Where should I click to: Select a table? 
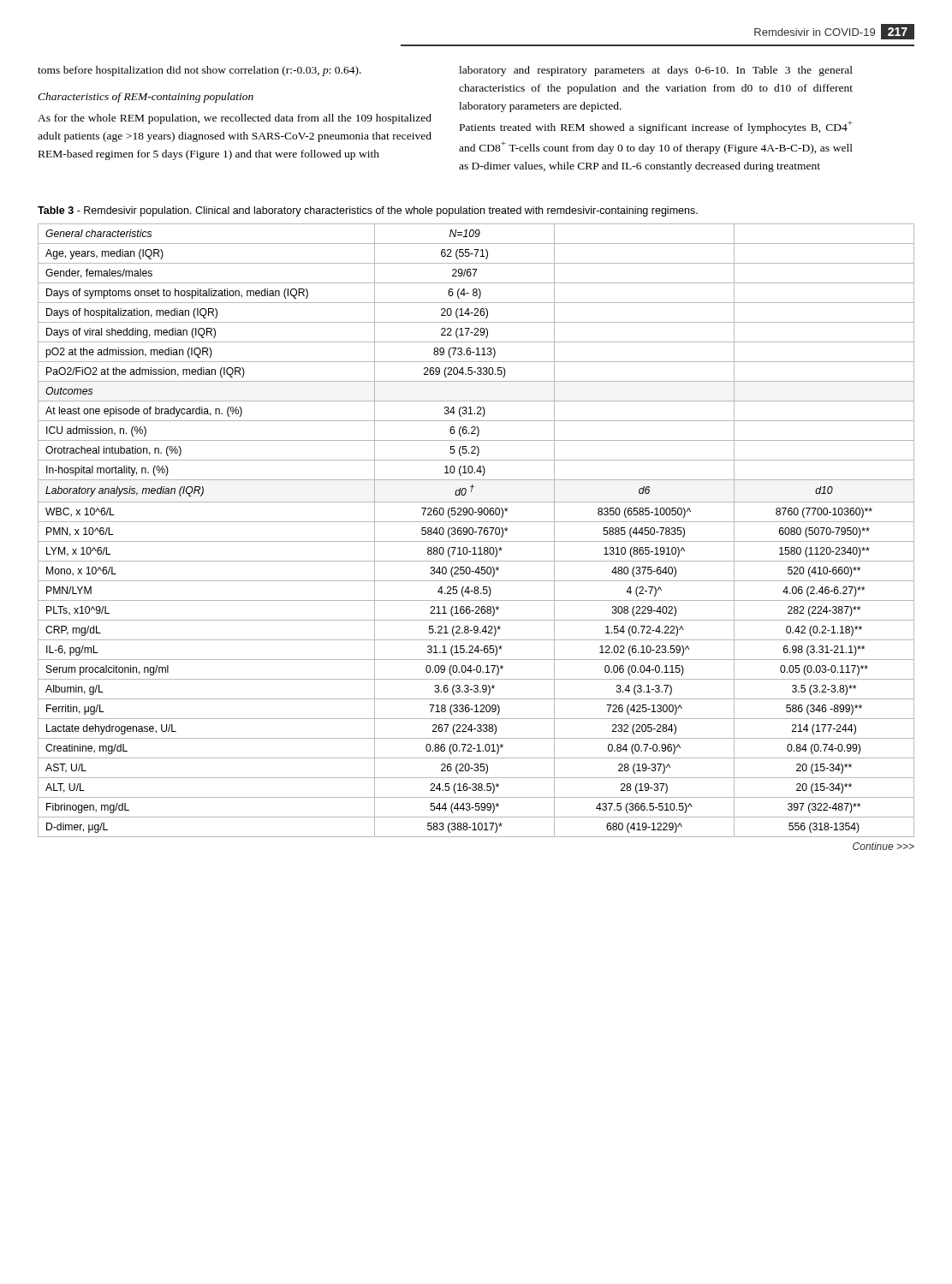[476, 530]
